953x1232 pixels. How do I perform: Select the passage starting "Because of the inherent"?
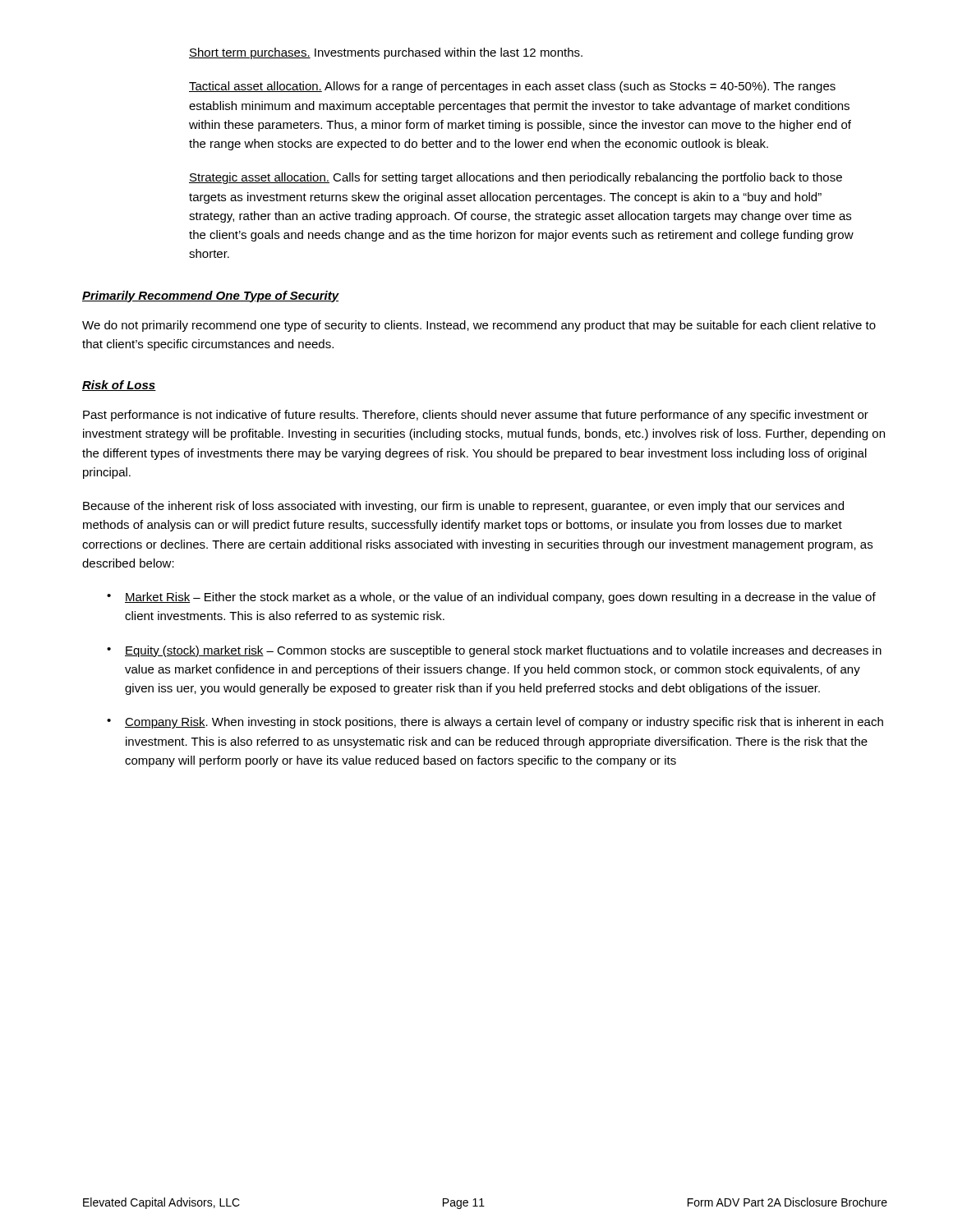tap(485, 534)
